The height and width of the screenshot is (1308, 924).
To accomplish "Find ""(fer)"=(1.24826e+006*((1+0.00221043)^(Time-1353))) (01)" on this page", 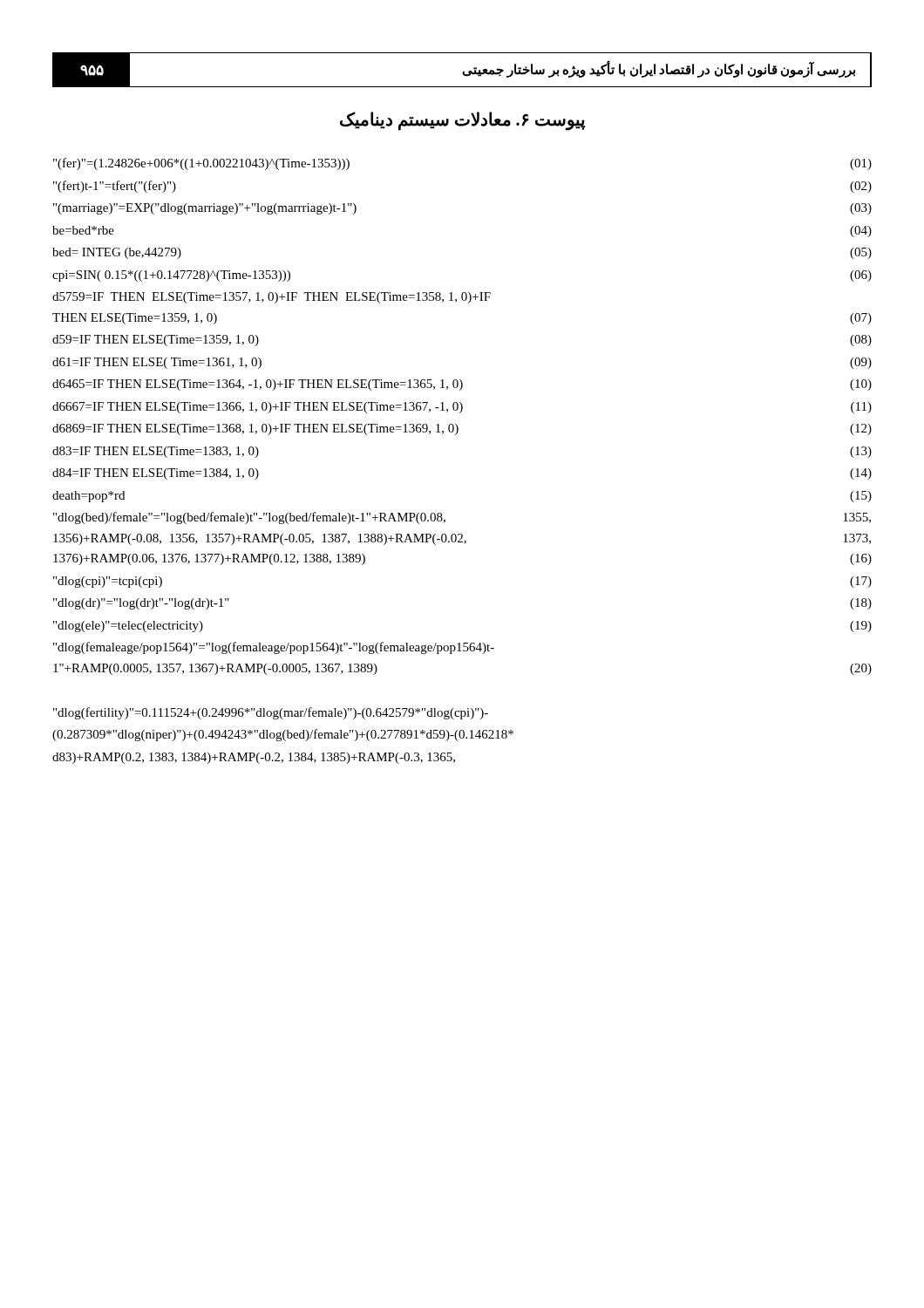I will tap(198, 164).
